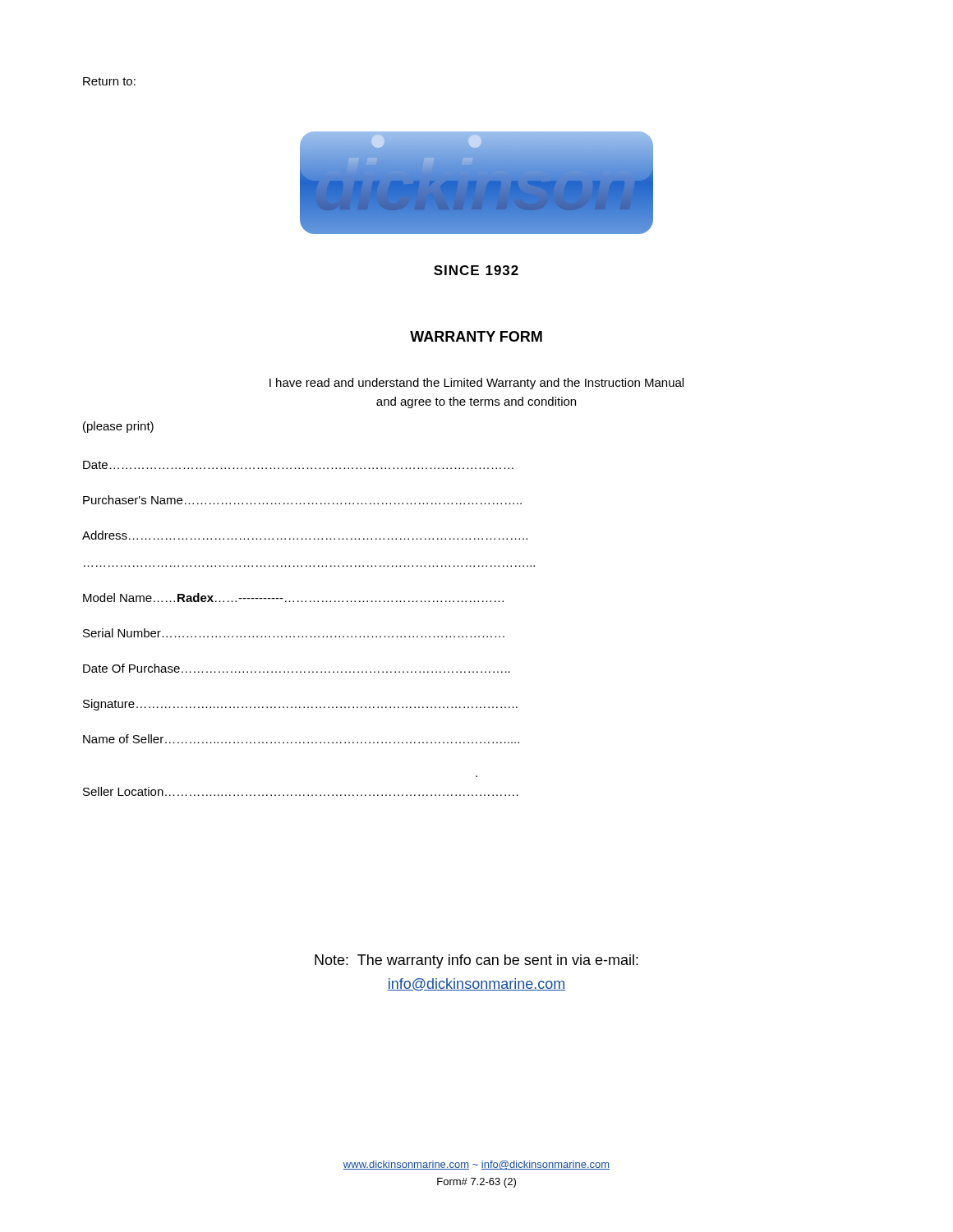Navigate to the passage starting "Name of Seller…………..……………………………………………………………"
Image resolution: width=953 pixels, height=1232 pixels.
click(x=301, y=739)
